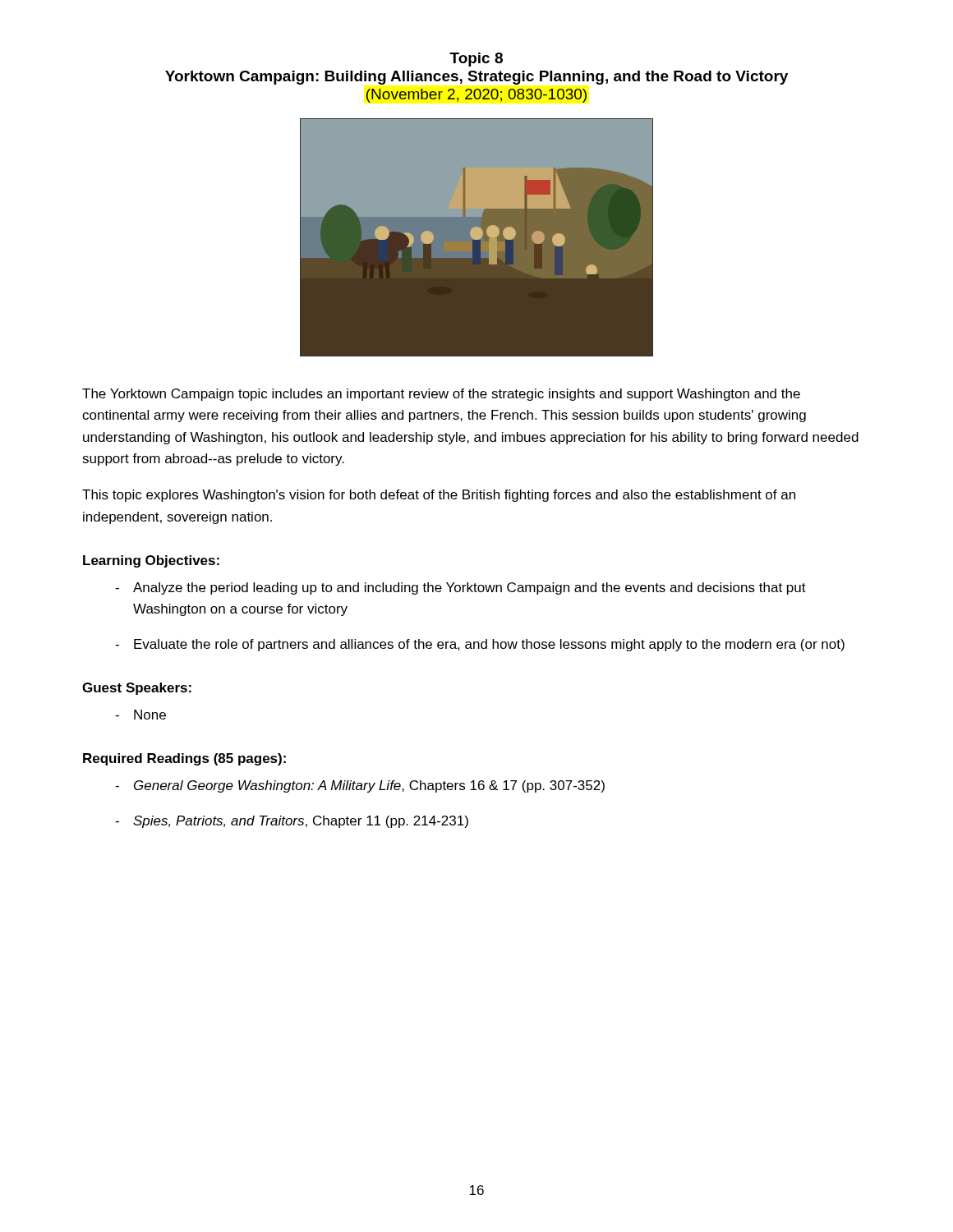Viewport: 953px width, 1232px height.
Task: Locate the block of text that opens with "The Yorktown Campaign topic includes an important"
Action: [x=470, y=426]
